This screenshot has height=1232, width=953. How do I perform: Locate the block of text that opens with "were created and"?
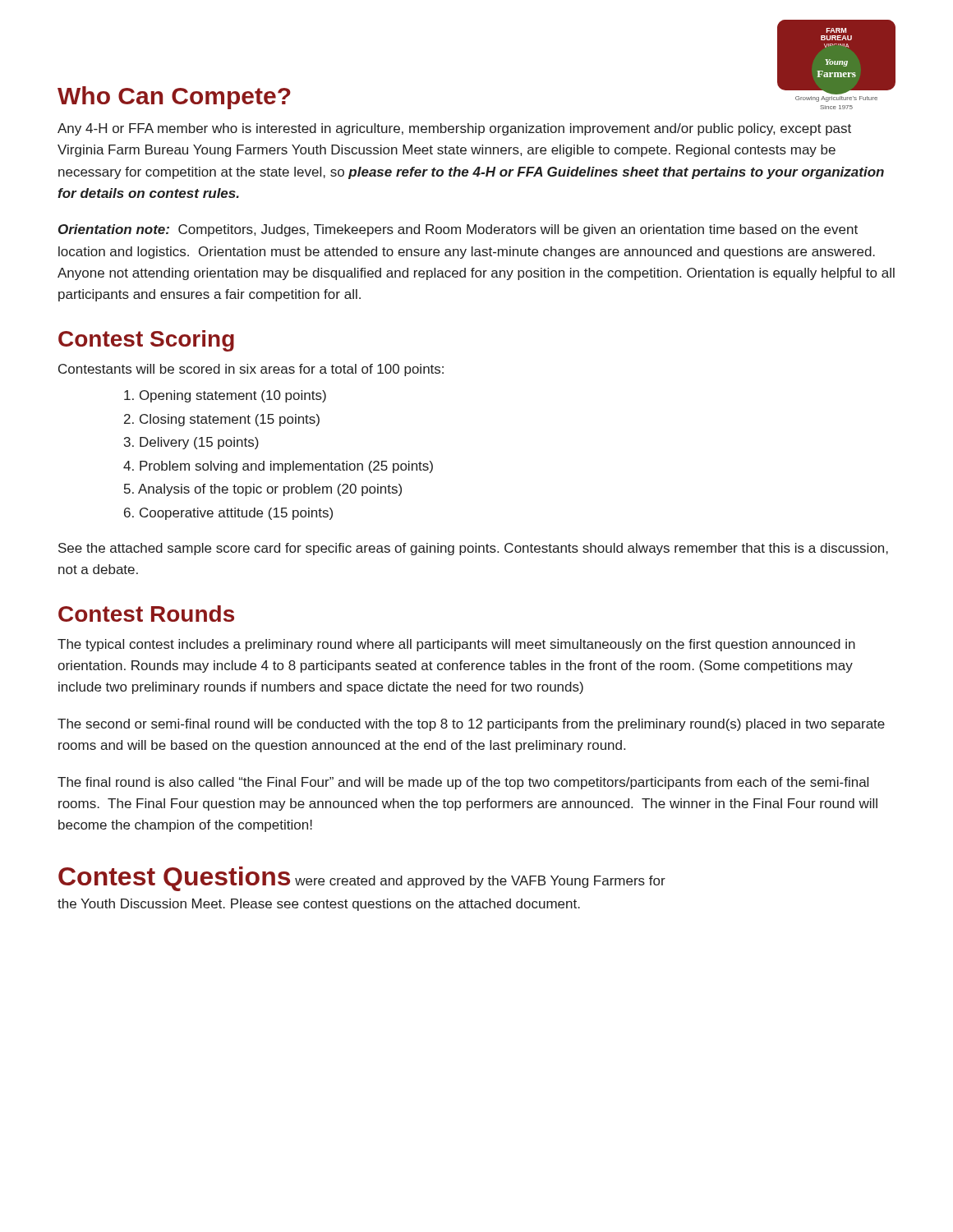[480, 881]
